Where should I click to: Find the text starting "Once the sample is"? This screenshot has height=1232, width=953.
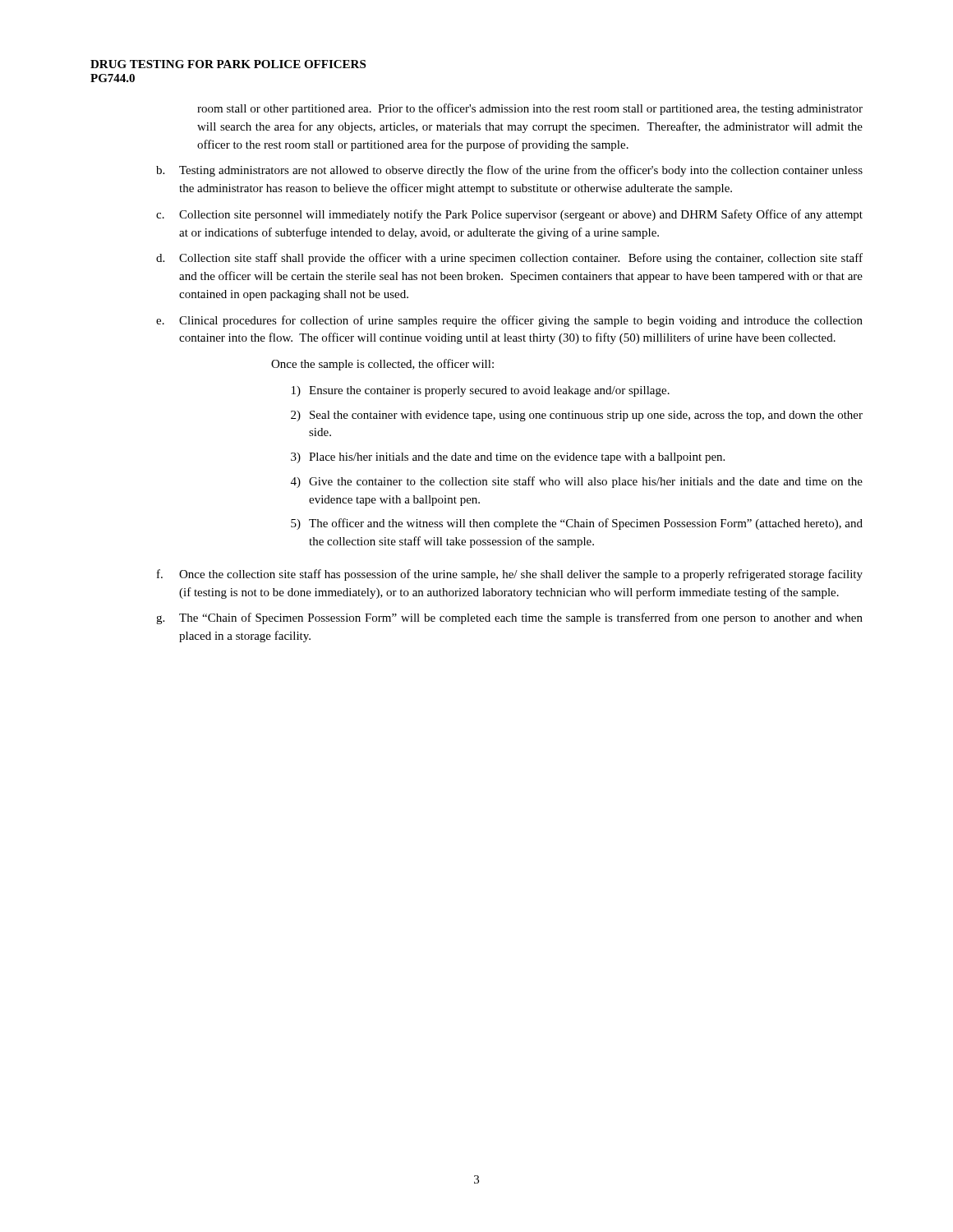pyautogui.click(x=383, y=364)
